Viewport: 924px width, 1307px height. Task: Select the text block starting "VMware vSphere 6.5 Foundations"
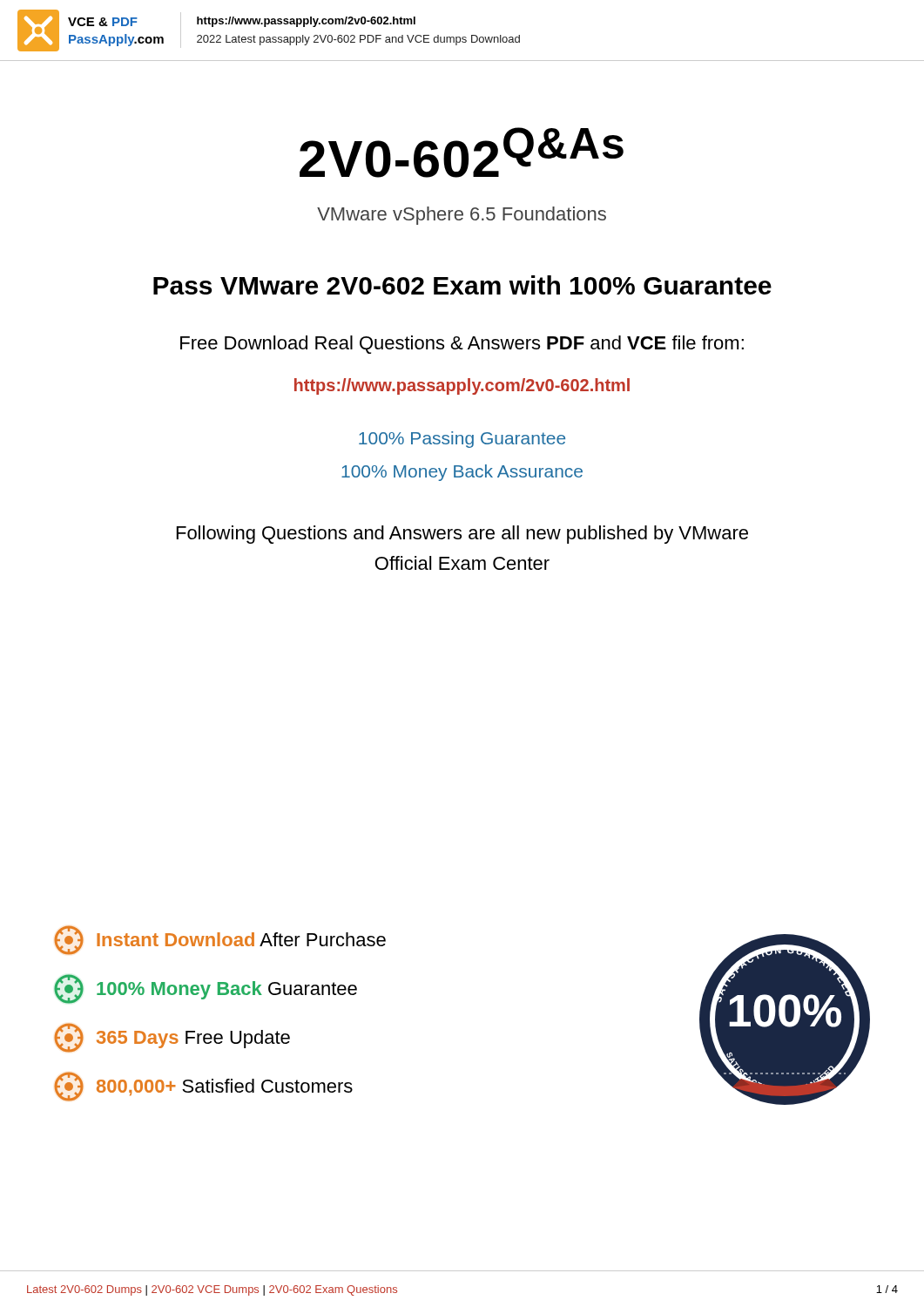(462, 214)
